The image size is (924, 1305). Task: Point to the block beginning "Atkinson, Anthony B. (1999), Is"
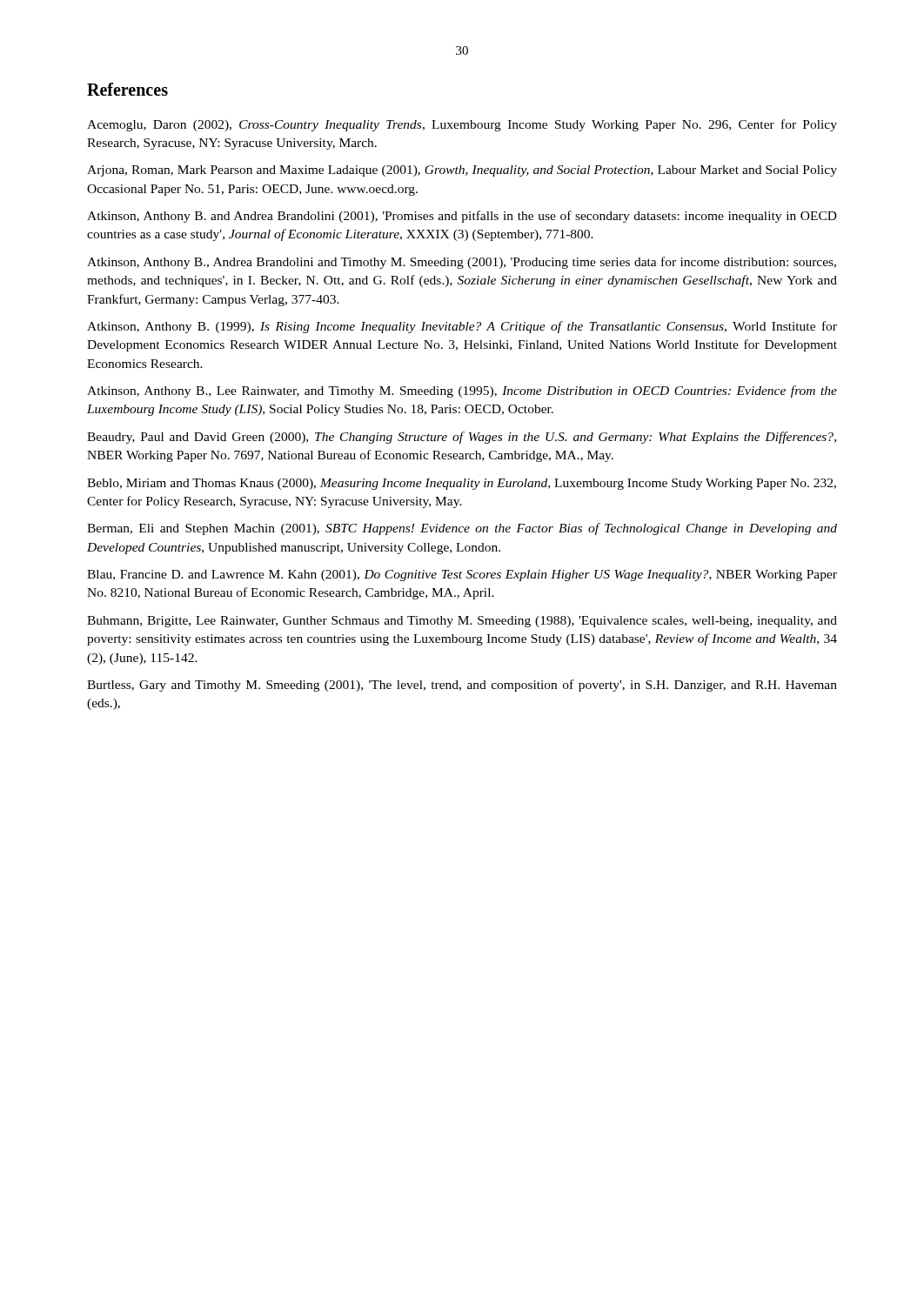462,344
